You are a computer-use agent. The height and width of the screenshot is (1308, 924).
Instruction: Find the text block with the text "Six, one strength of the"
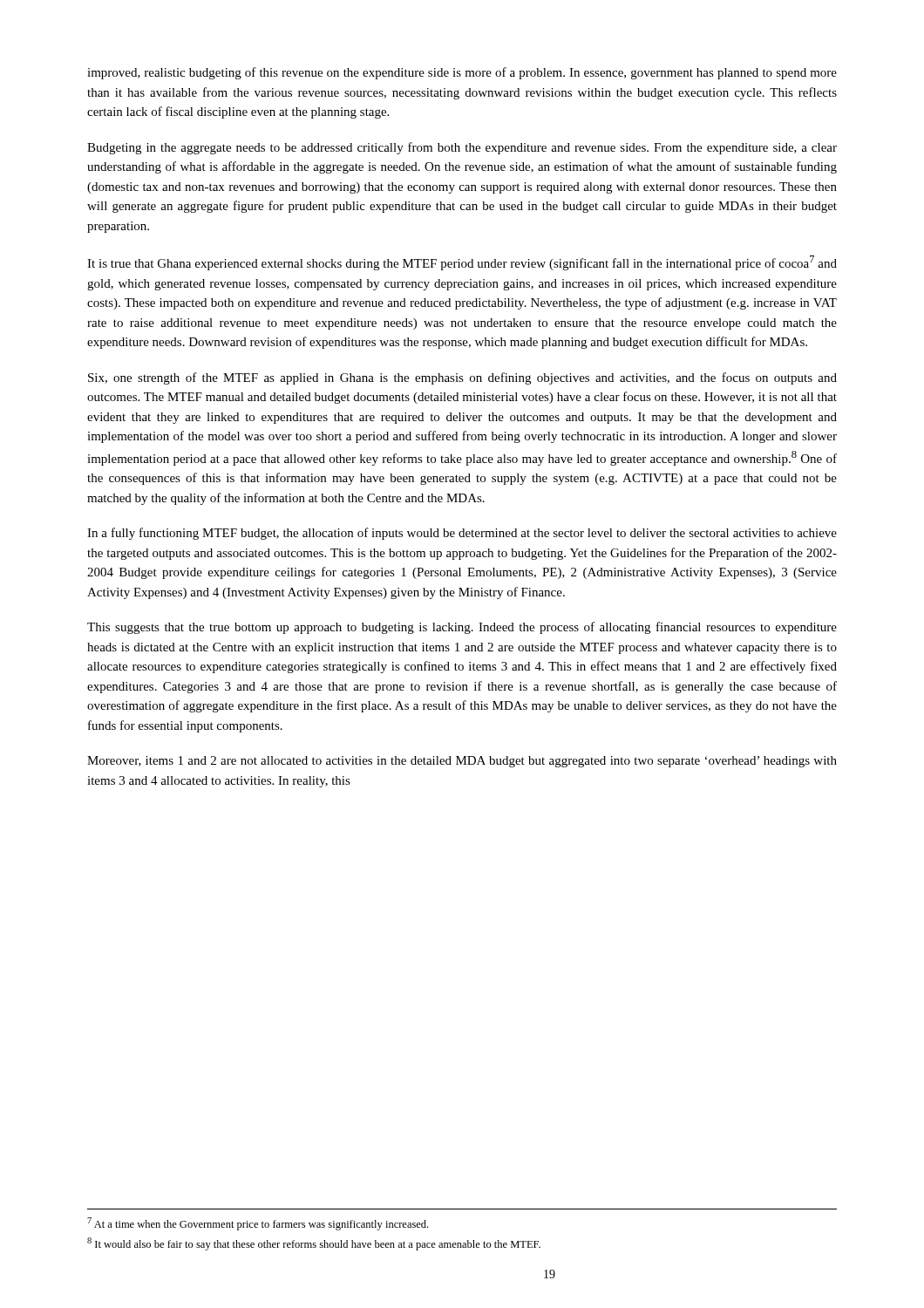(462, 437)
